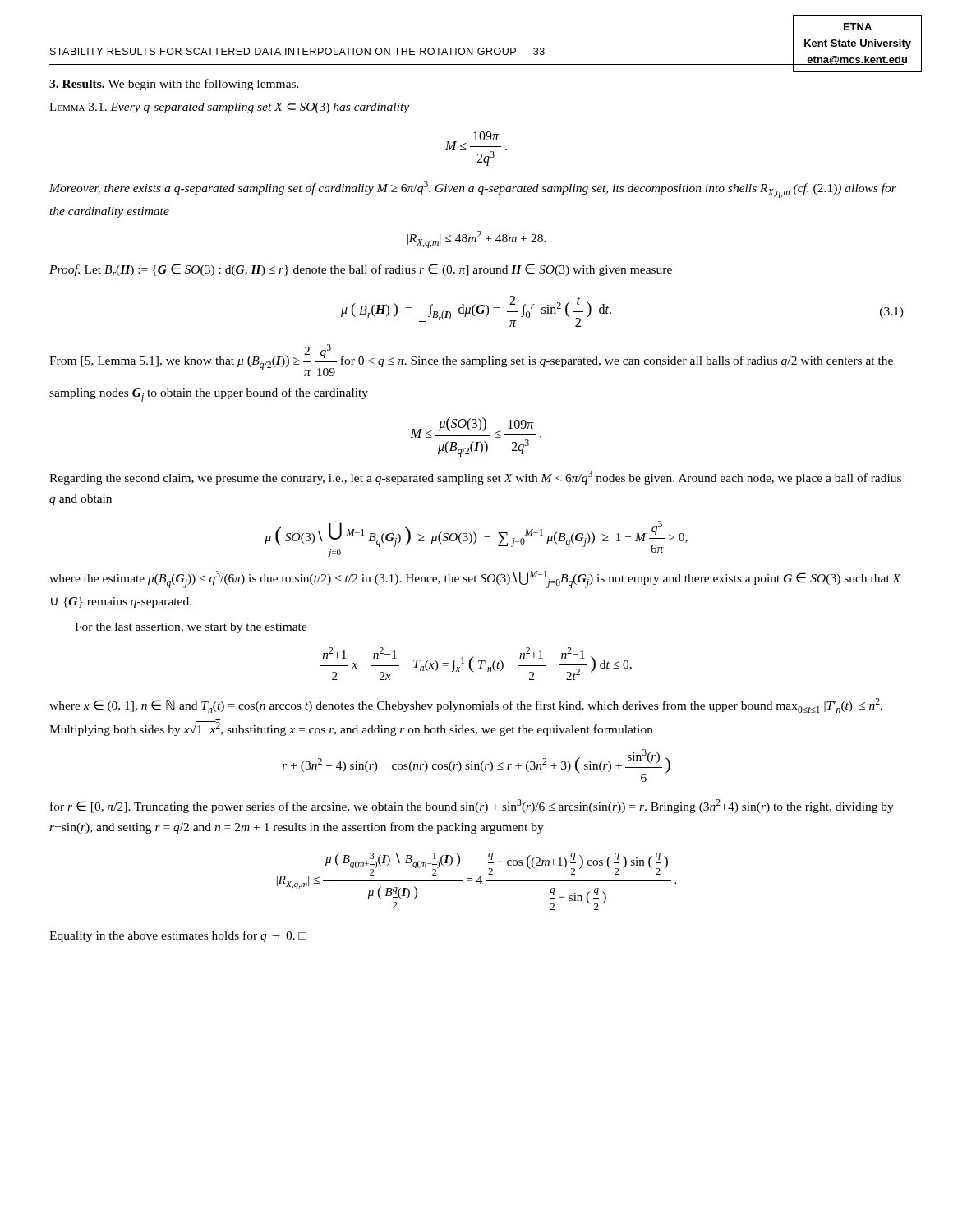Point to the block beginning "Proof. Let Br(H) :="
Screen dimensions: 1232x953
(361, 270)
